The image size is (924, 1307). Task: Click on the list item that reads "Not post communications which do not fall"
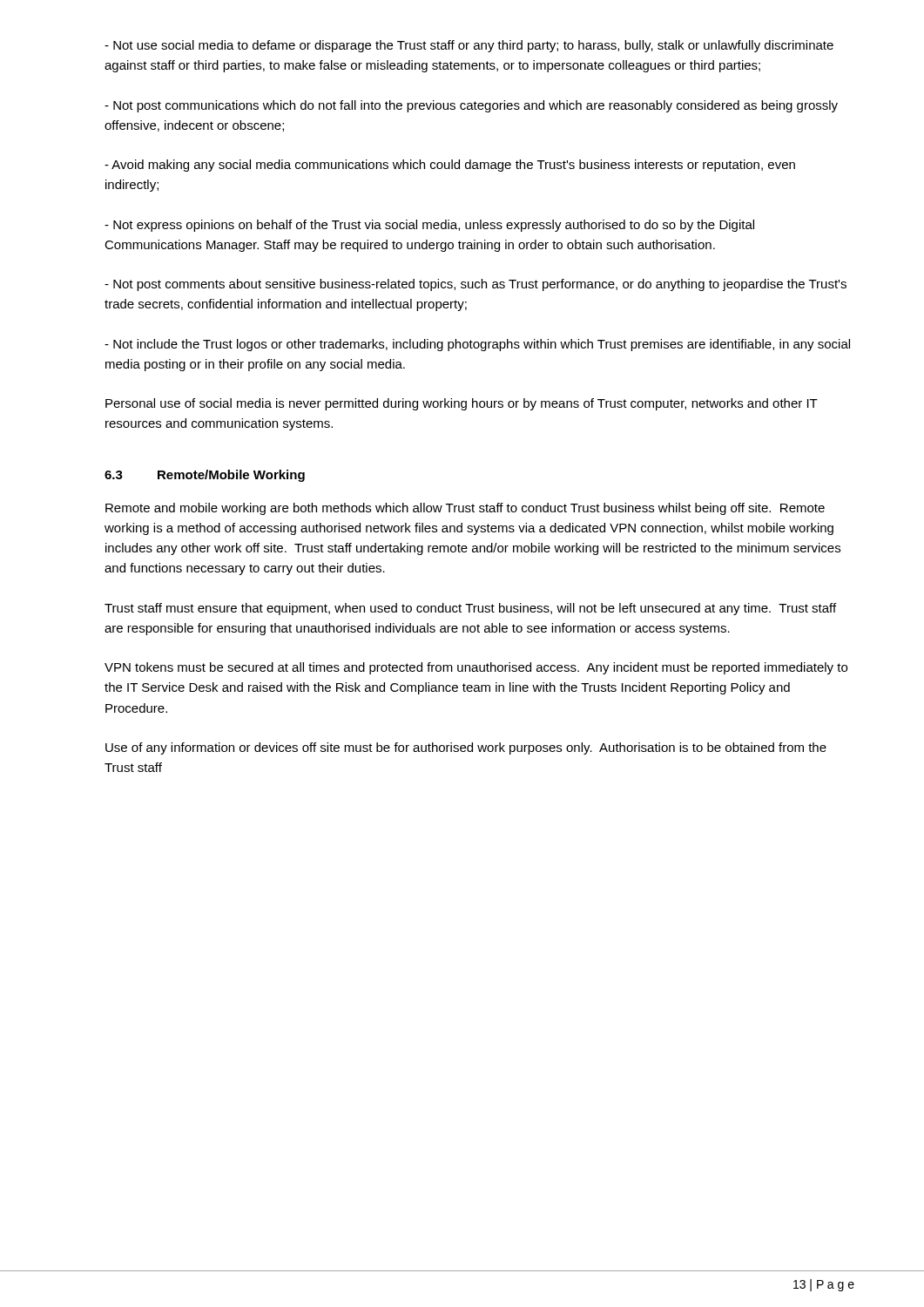(x=471, y=115)
